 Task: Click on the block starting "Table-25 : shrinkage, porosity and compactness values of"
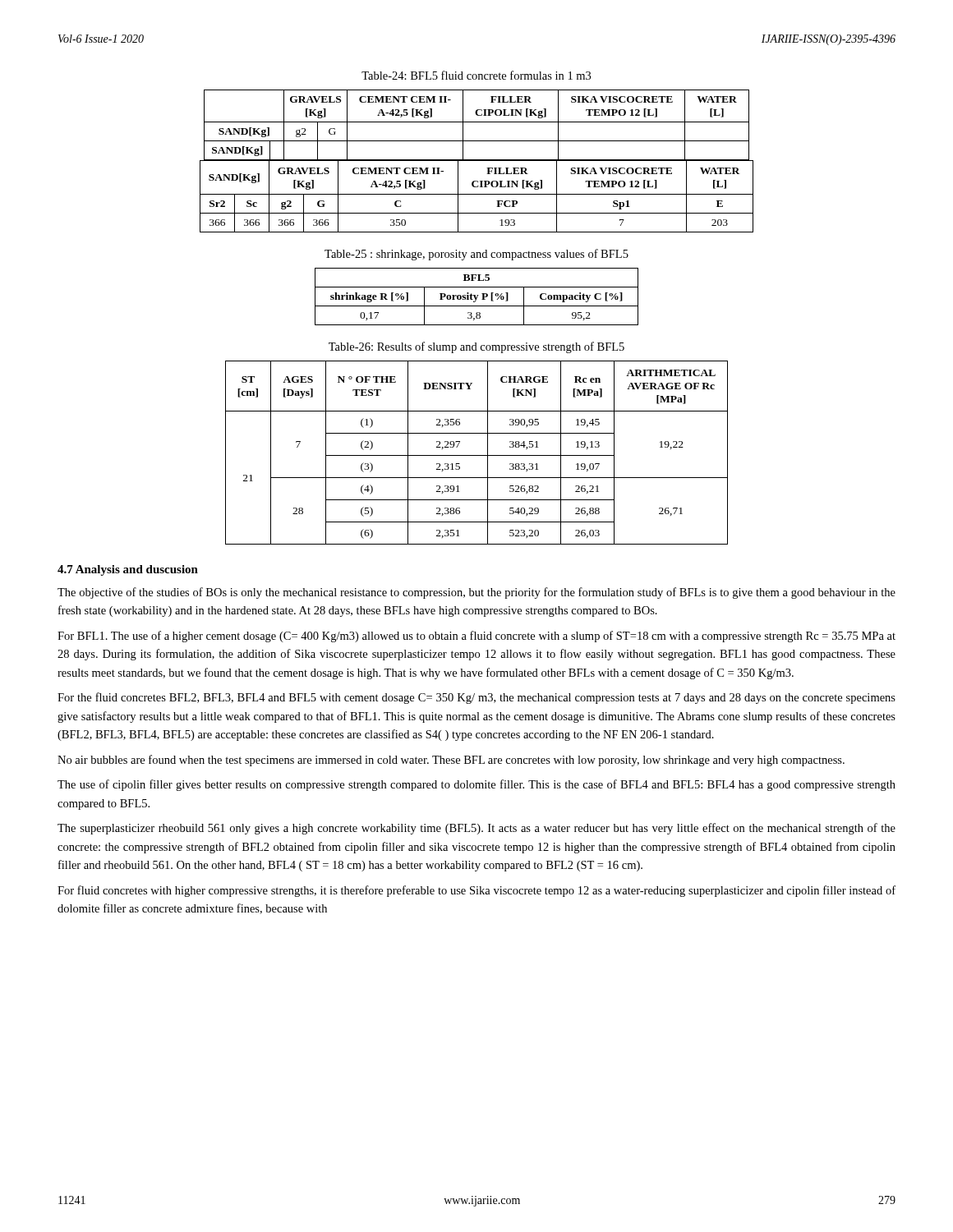coord(476,254)
